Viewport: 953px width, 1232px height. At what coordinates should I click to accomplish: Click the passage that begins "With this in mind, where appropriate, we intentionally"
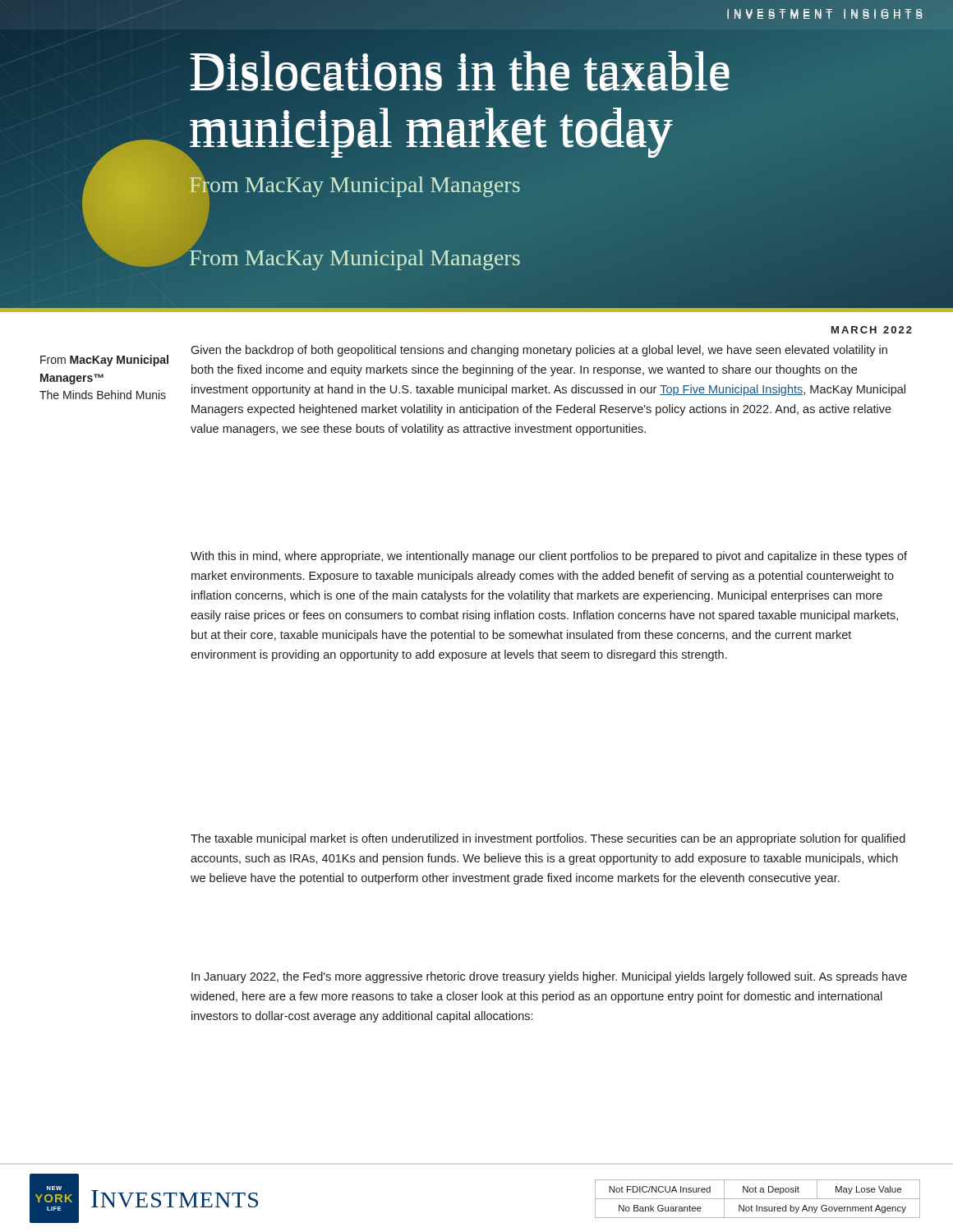tap(549, 605)
